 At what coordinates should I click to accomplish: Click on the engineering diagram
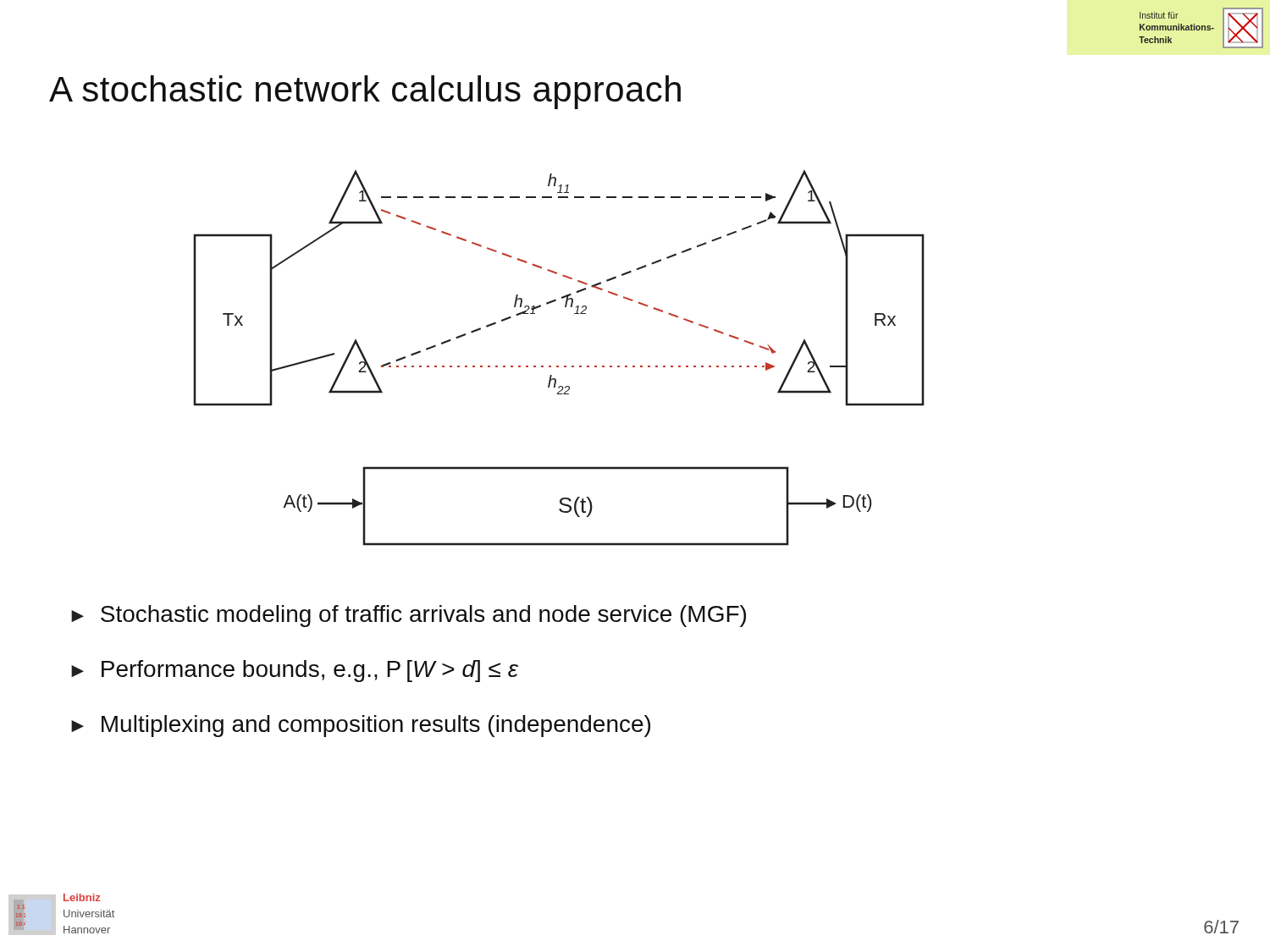click(597, 350)
